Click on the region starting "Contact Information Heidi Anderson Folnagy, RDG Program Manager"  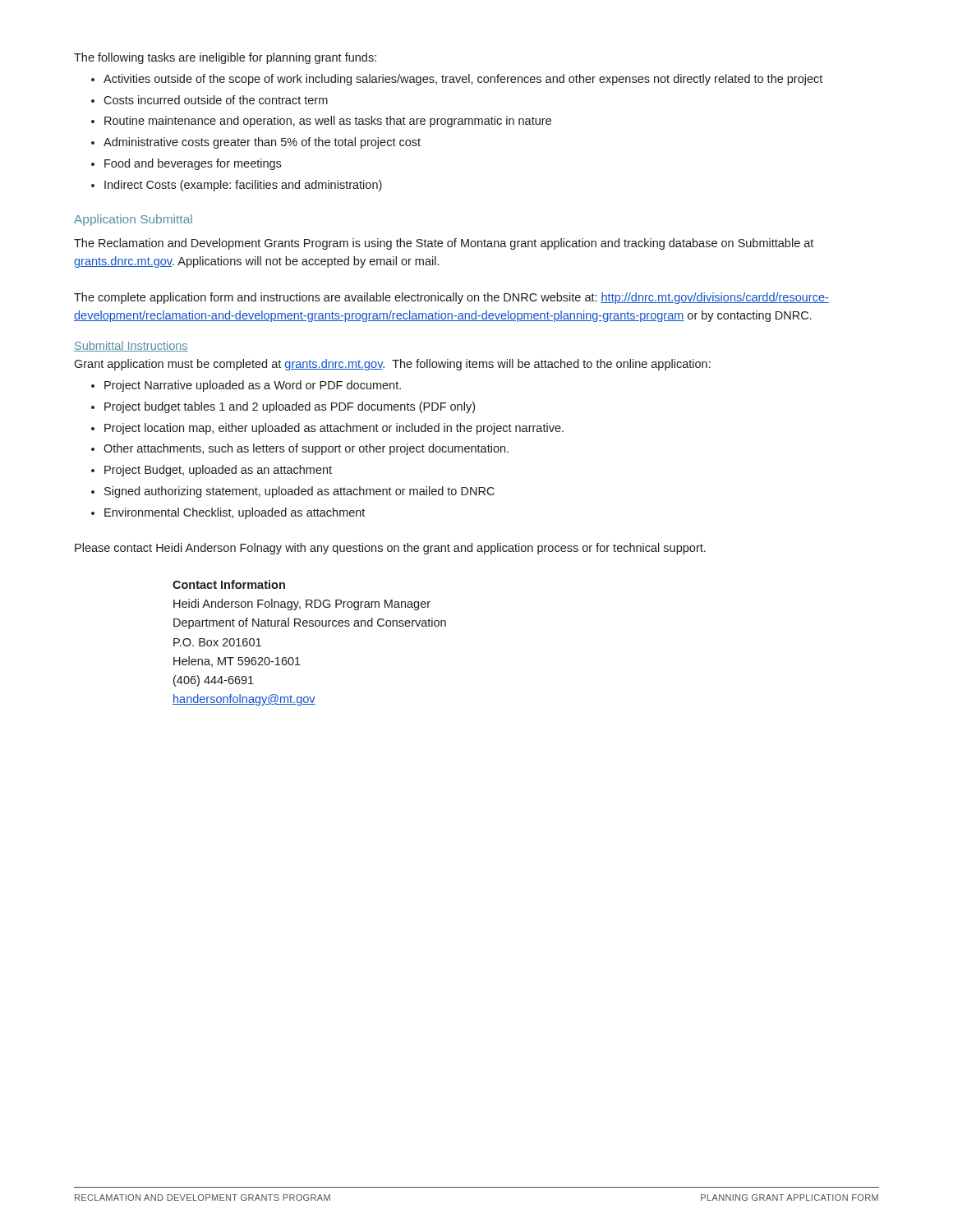tap(229, 584)
